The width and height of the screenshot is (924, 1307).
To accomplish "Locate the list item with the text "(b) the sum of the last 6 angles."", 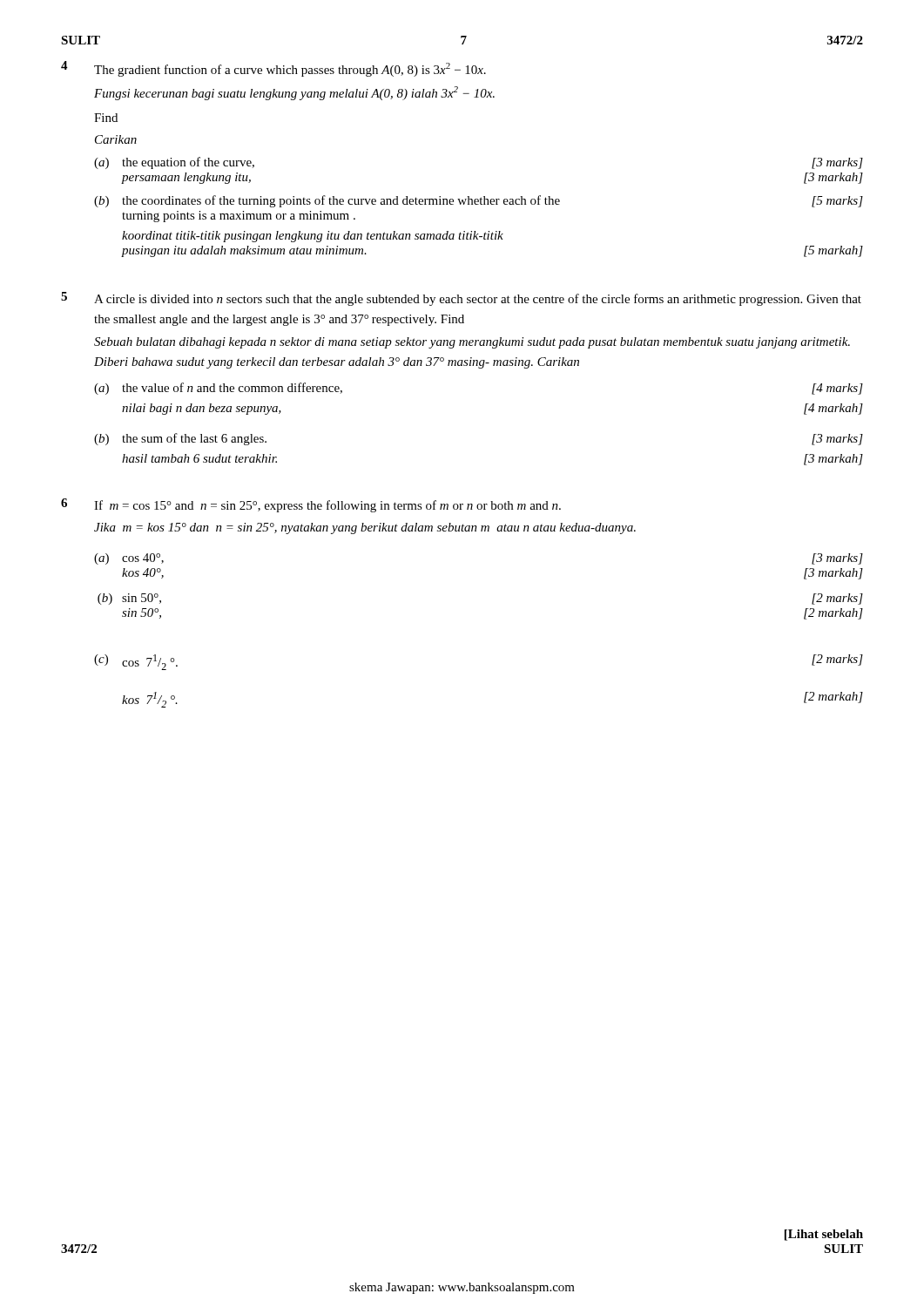I will tap(193, 440).
